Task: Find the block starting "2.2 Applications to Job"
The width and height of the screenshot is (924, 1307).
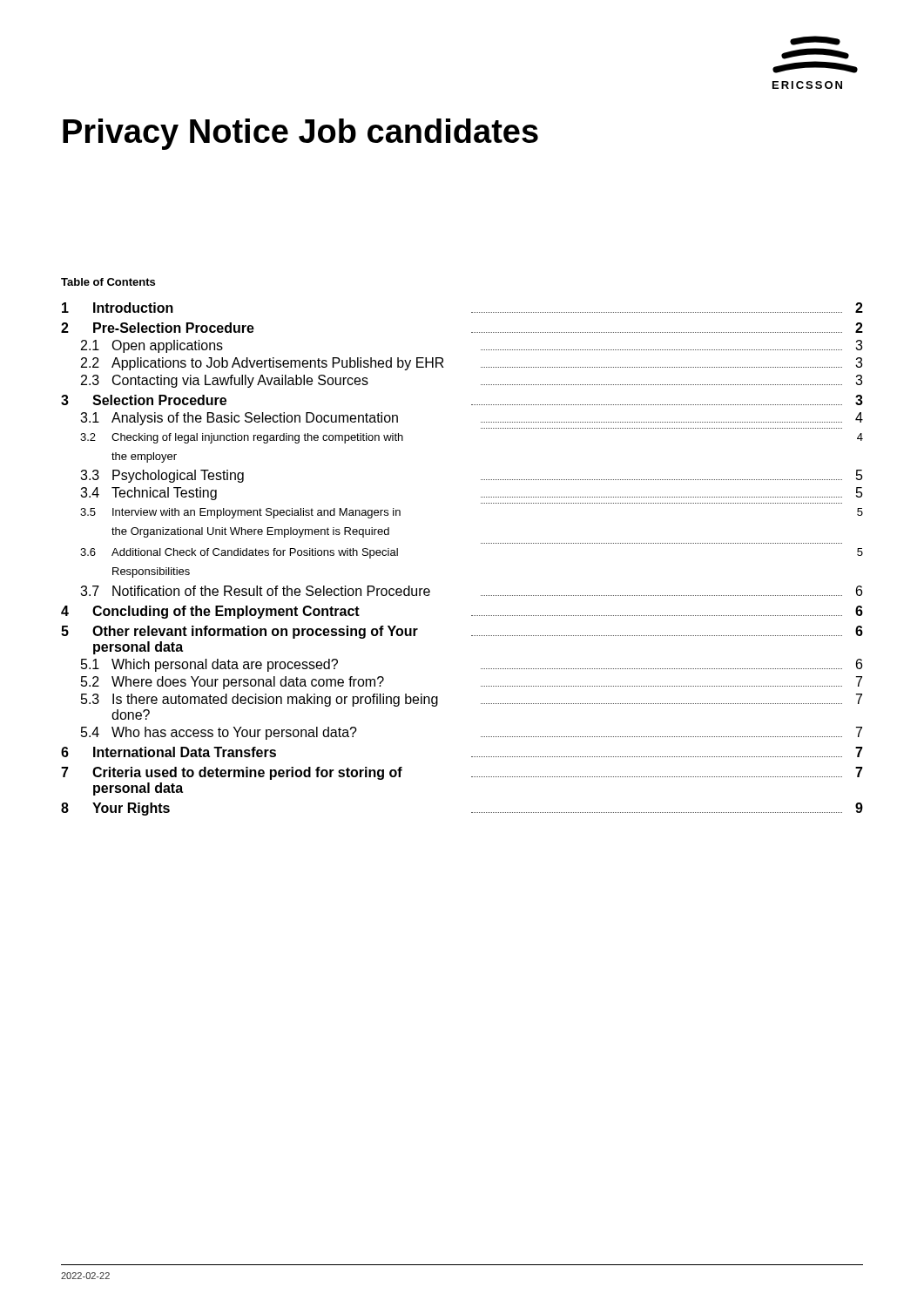Action: (270, 364)
